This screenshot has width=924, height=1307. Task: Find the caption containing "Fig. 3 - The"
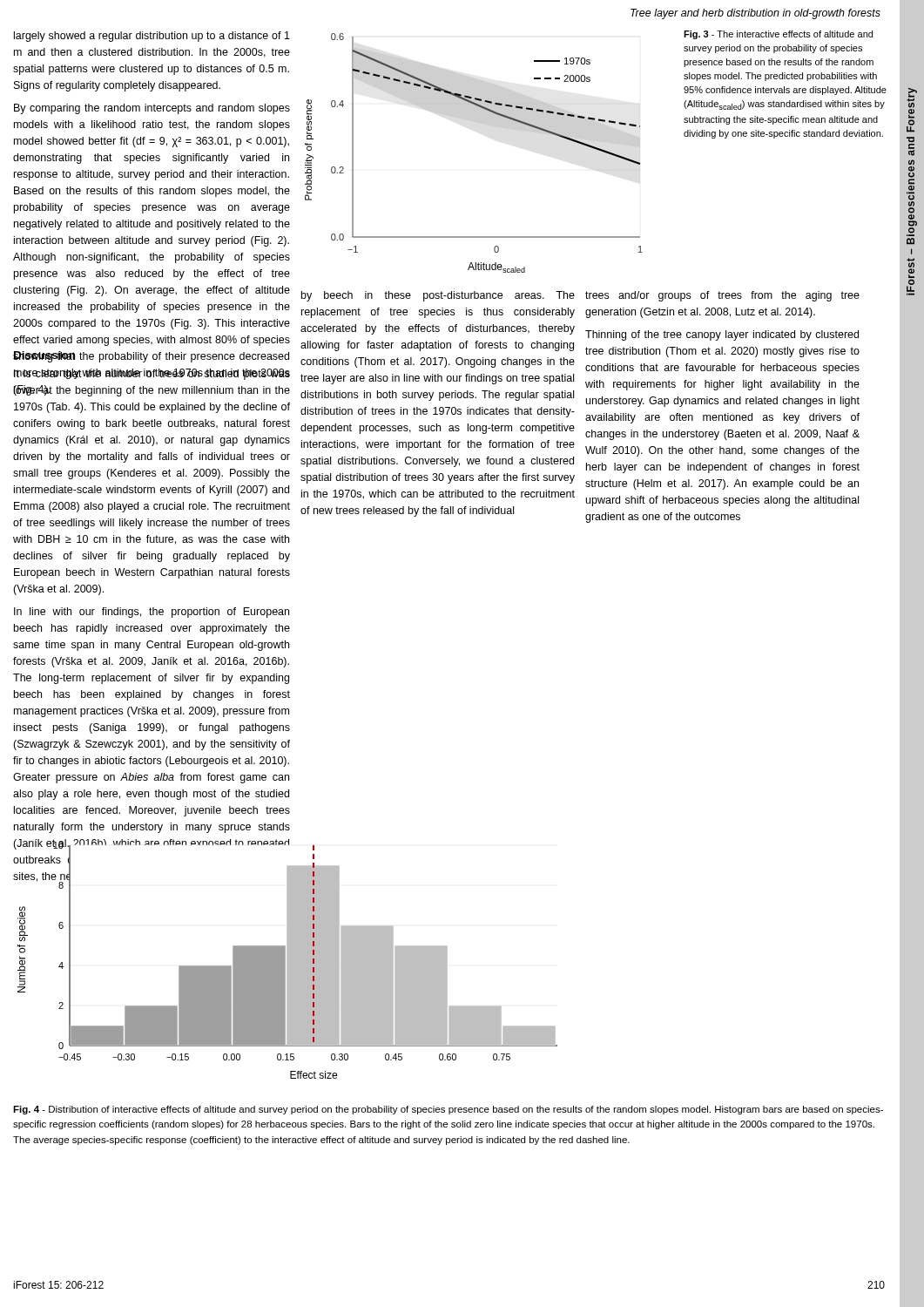point(785,84)
